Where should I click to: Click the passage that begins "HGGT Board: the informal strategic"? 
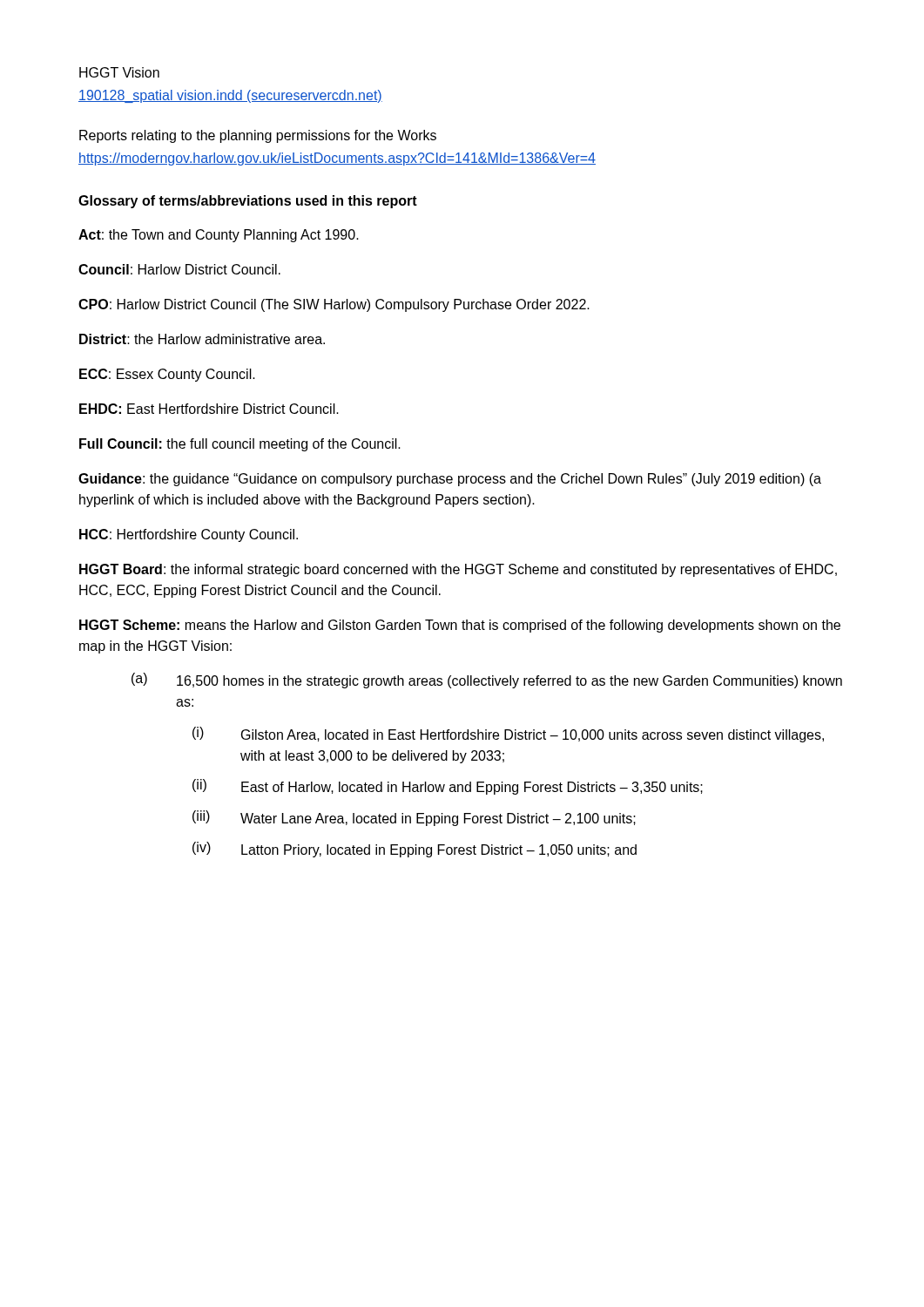pos(458,580)
